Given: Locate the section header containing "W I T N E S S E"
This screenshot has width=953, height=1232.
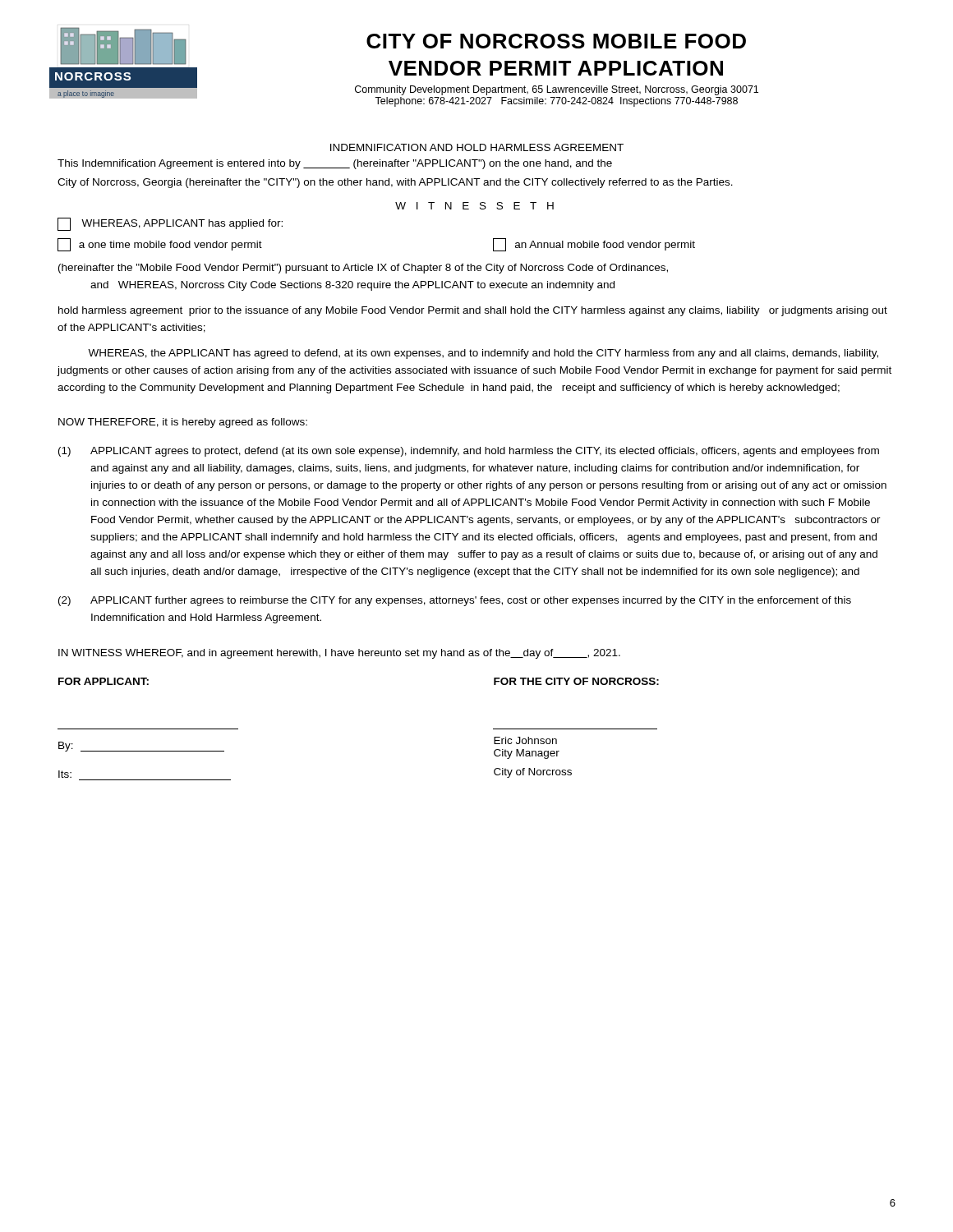Looking at the screenshot, I should pos(476,206).
